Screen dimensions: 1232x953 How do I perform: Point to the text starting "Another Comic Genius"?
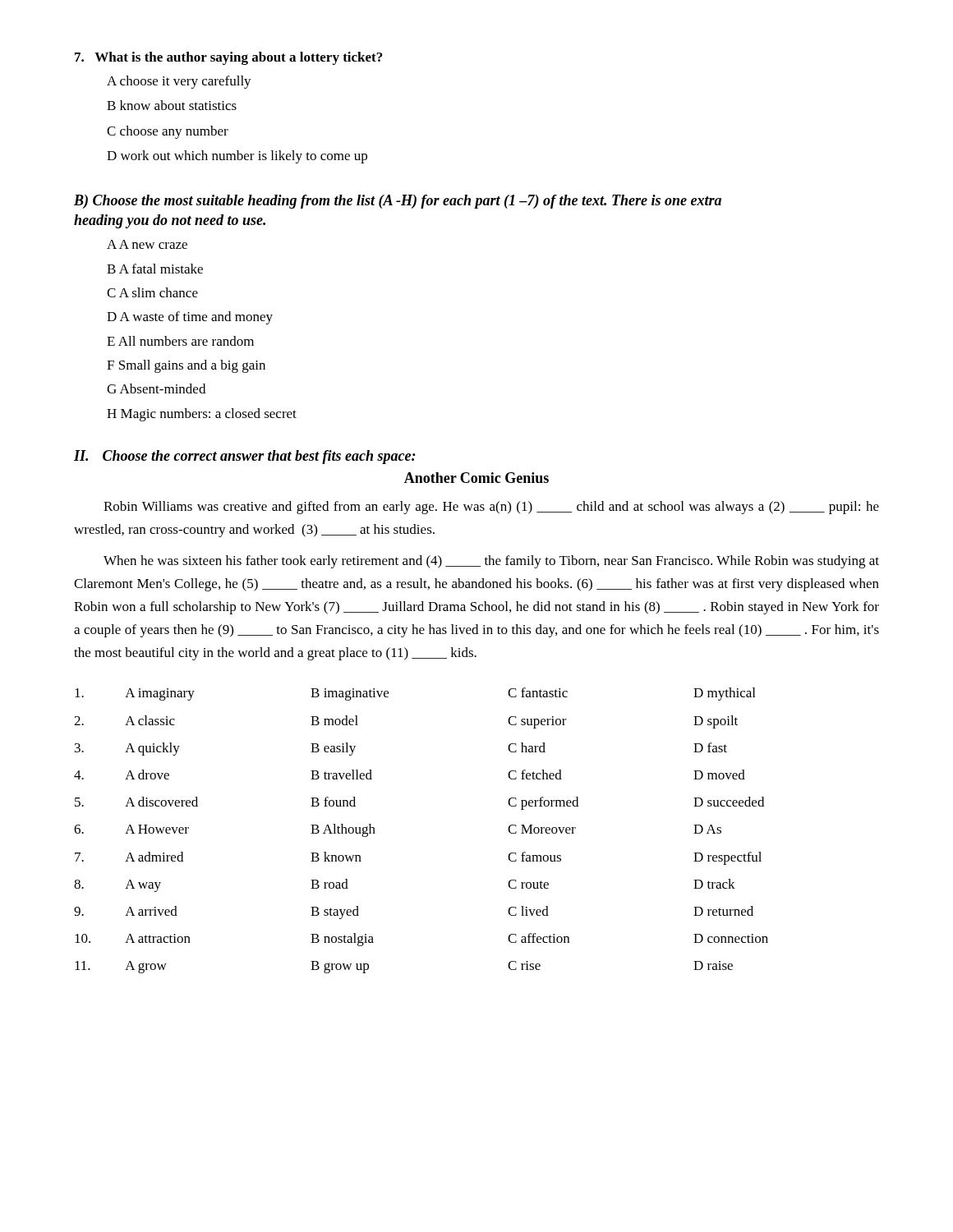click(476, 478)
